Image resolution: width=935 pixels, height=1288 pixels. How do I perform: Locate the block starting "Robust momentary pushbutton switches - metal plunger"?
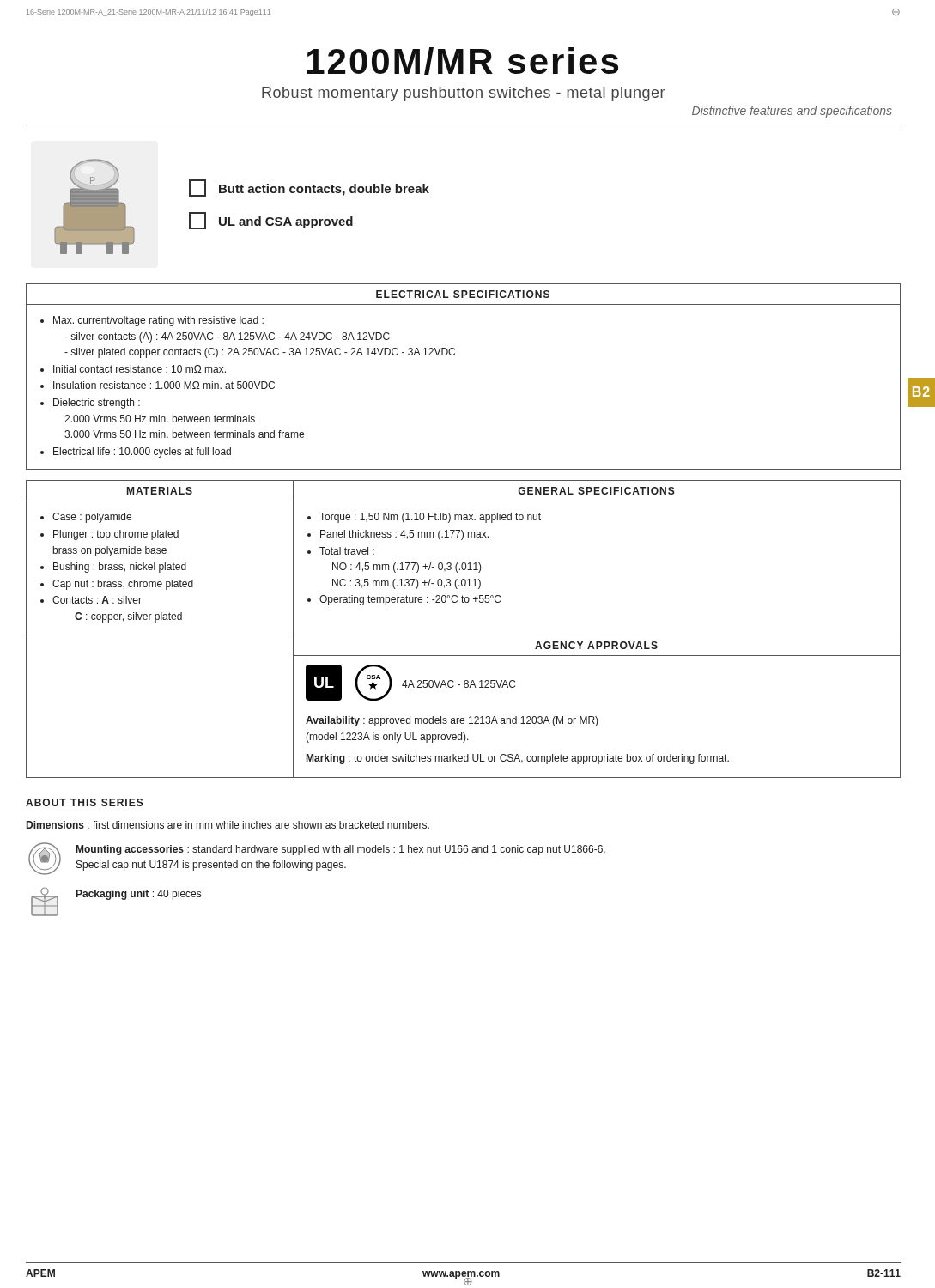coord(463,93)
